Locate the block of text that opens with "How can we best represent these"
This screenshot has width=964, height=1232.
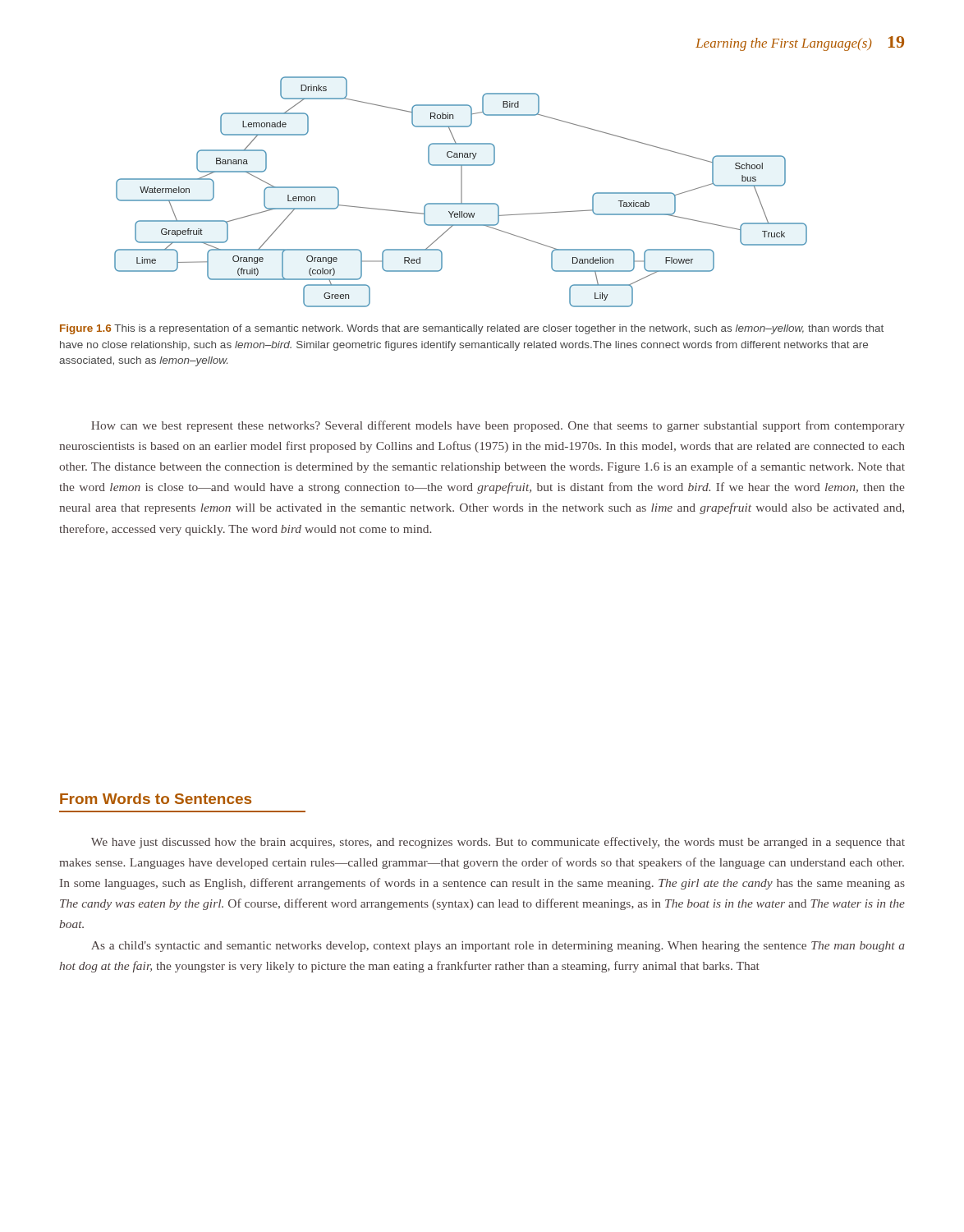point(482,477)
